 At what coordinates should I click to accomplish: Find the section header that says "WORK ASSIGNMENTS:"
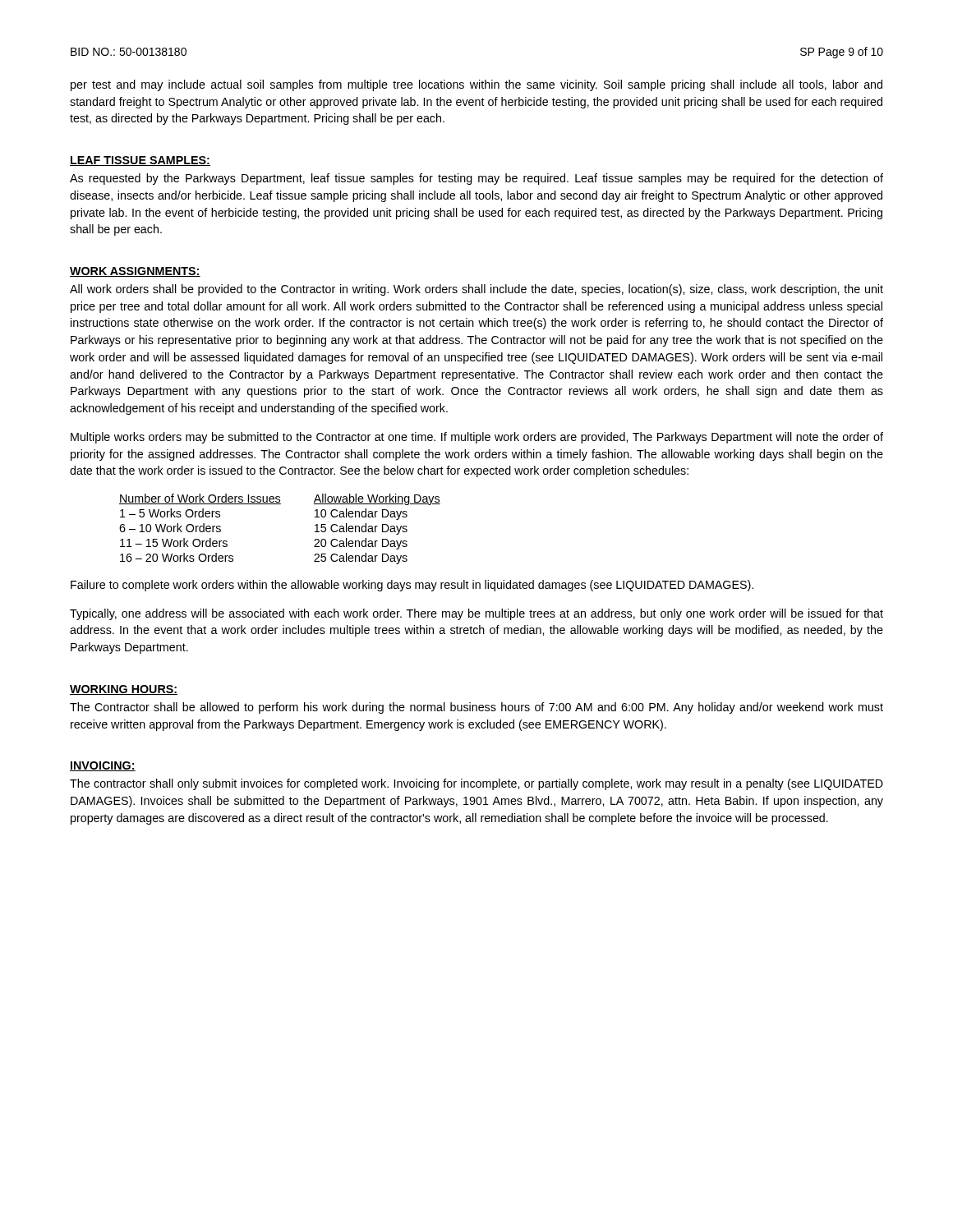[135, 271]
